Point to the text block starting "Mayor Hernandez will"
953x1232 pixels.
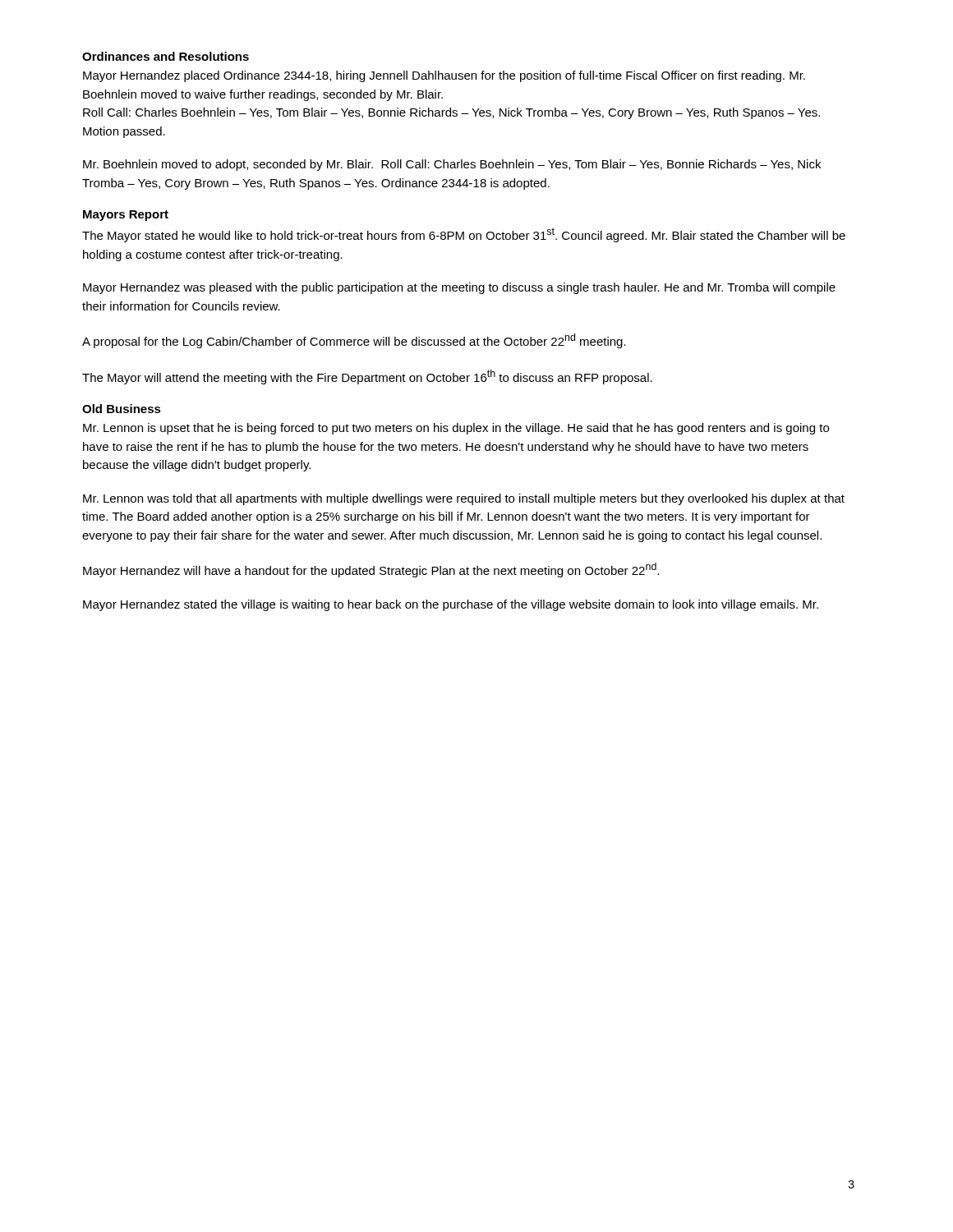pyautogui.click(x=371, y=569)
